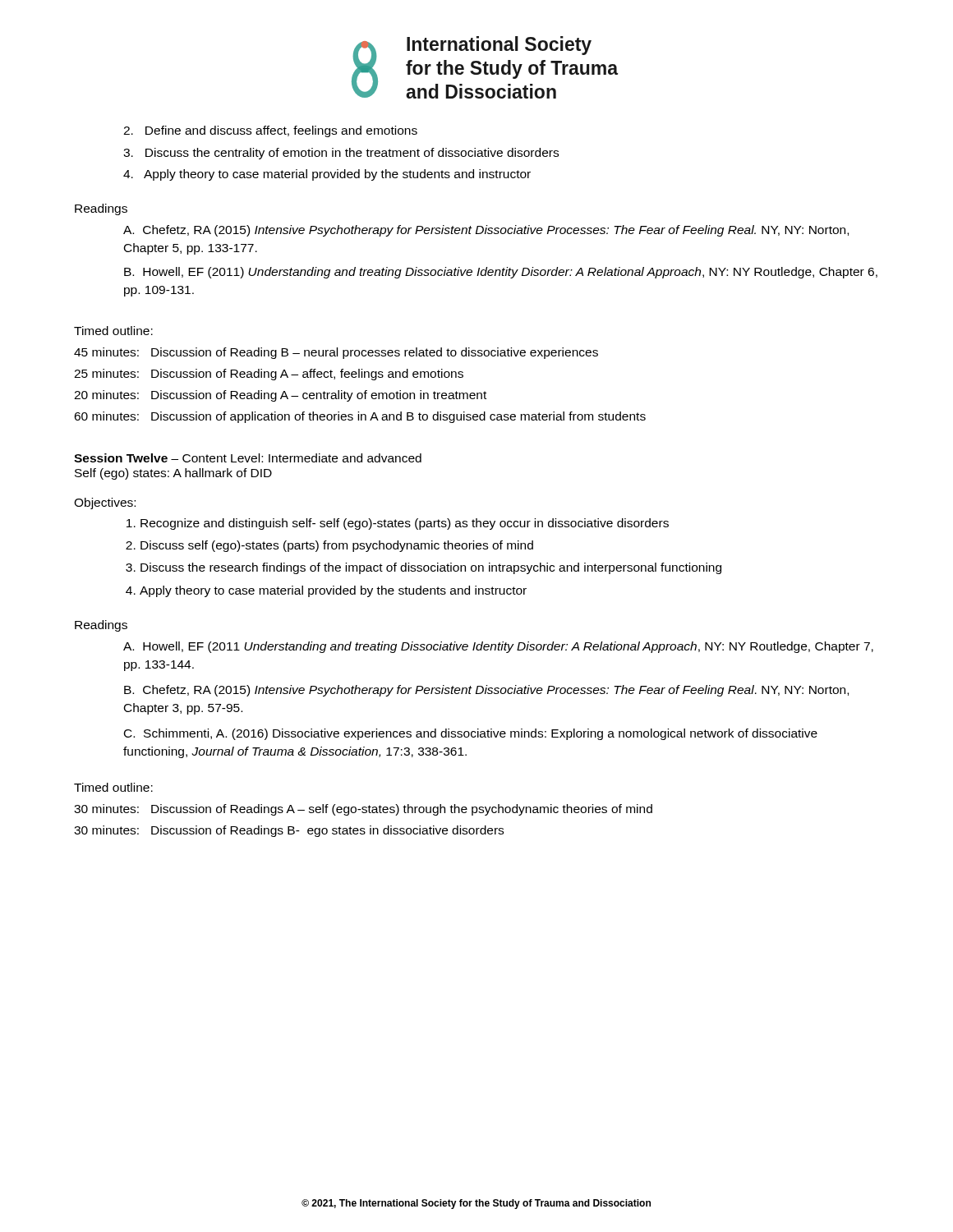Viewport: 953px width, 1232px height.
Task: Where is the section header that starts "Session Twelve – Content Level: Intermediate"?
Action: click(x=248, y=458)
